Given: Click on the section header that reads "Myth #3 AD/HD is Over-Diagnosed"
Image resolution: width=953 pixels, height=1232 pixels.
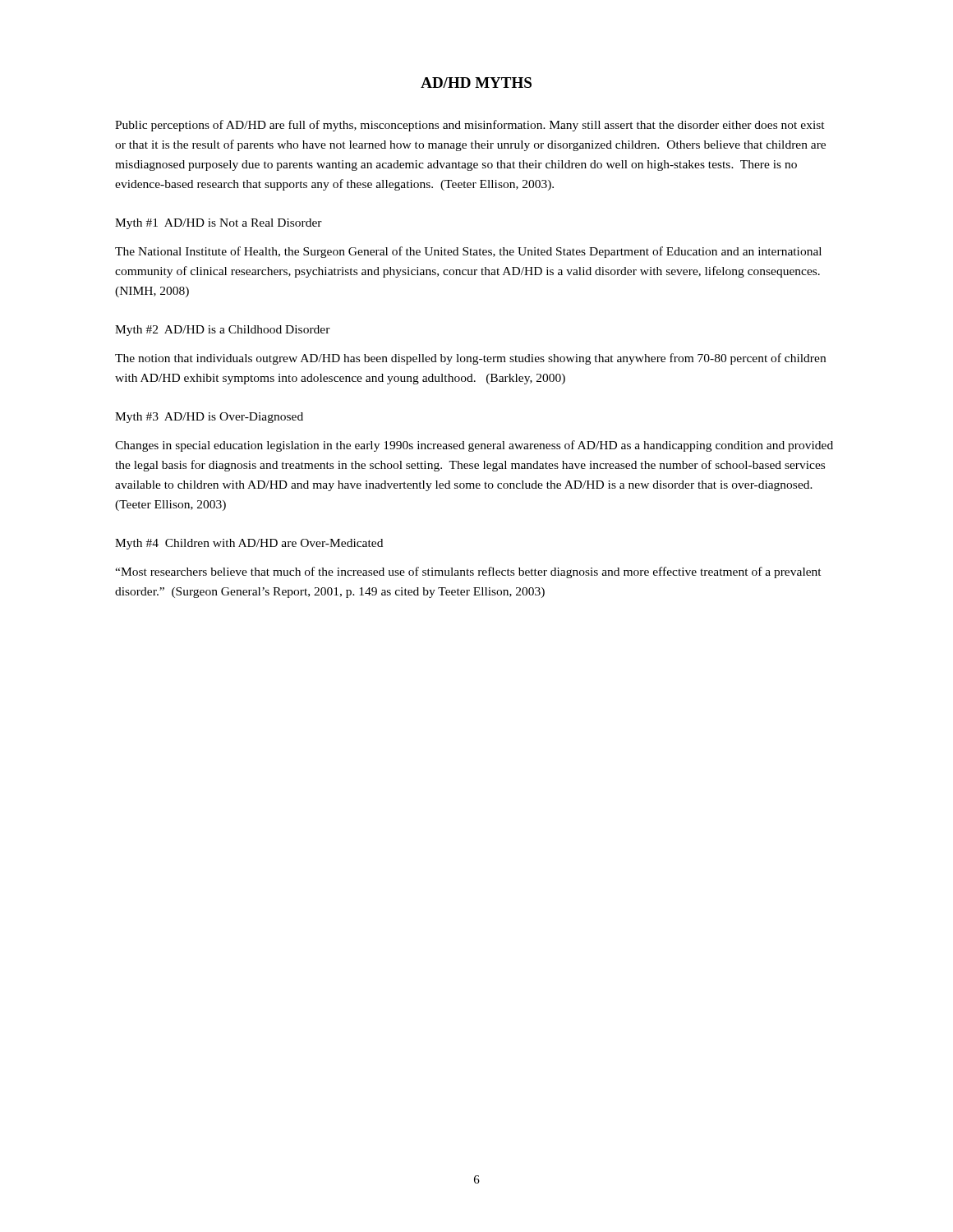Looking at the screenshot, I should [209, 416].
